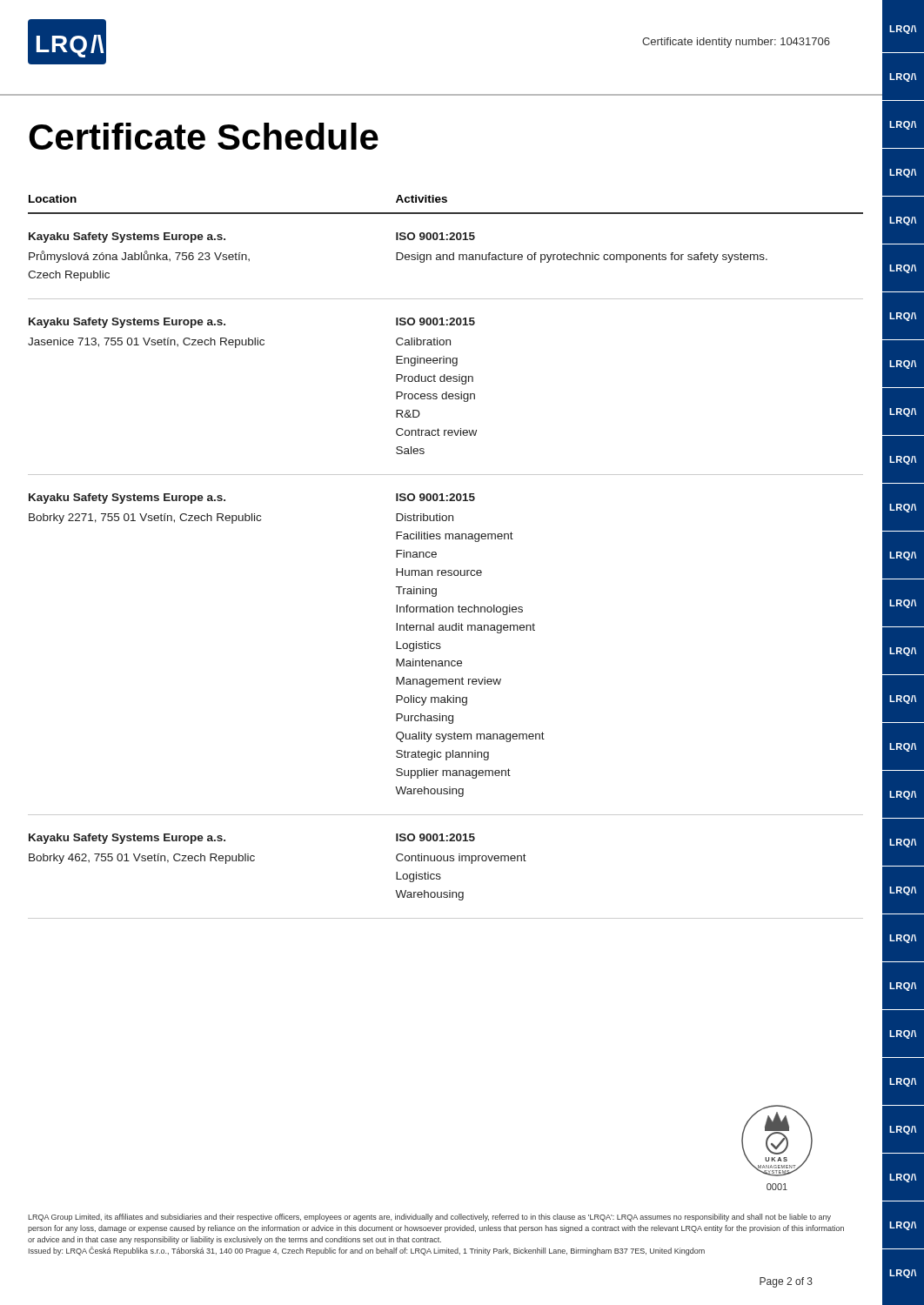Find the logo
The image size is (924, 1305).
[777, 1148]
